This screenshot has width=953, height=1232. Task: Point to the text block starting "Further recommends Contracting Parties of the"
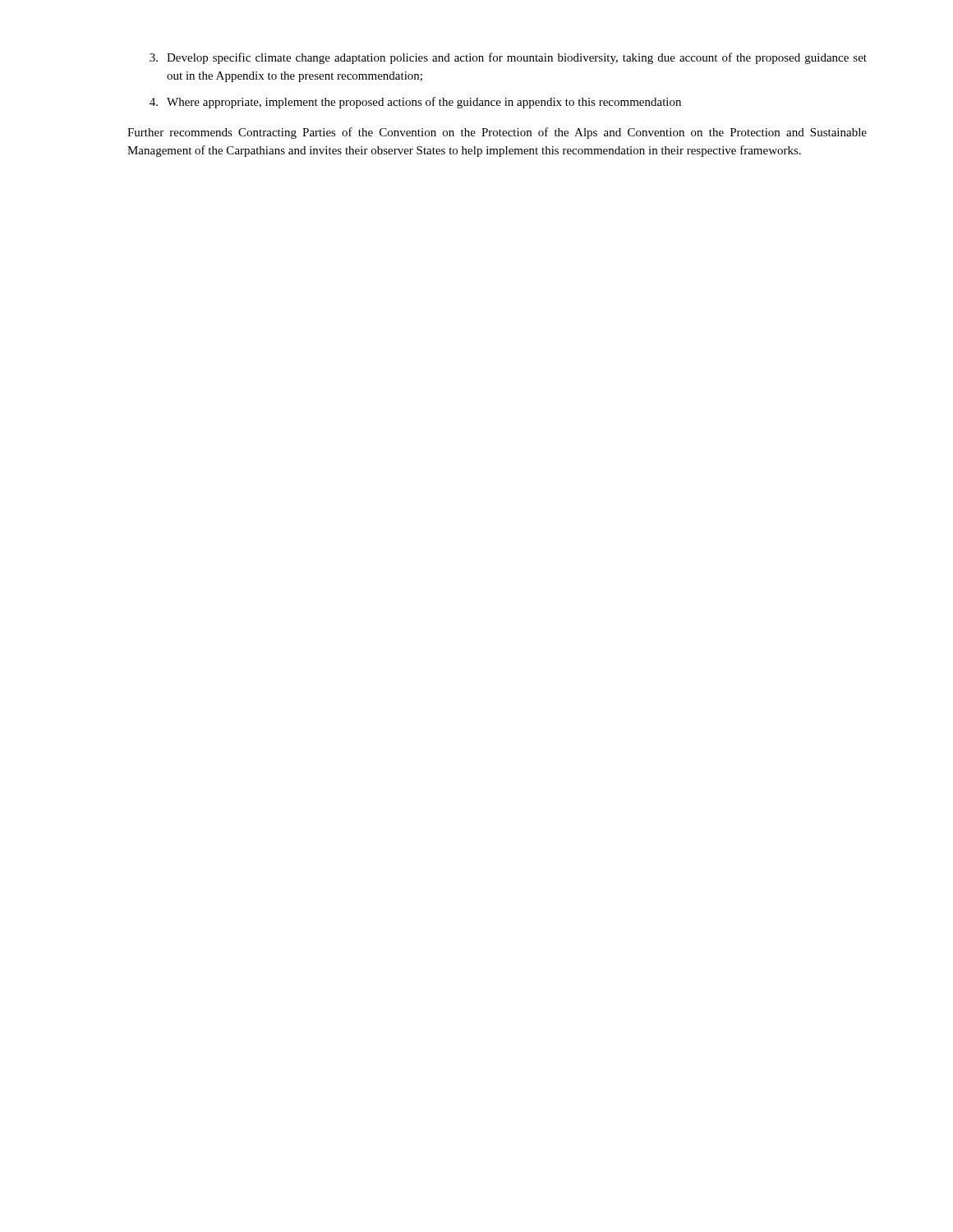tap(497, 141)
